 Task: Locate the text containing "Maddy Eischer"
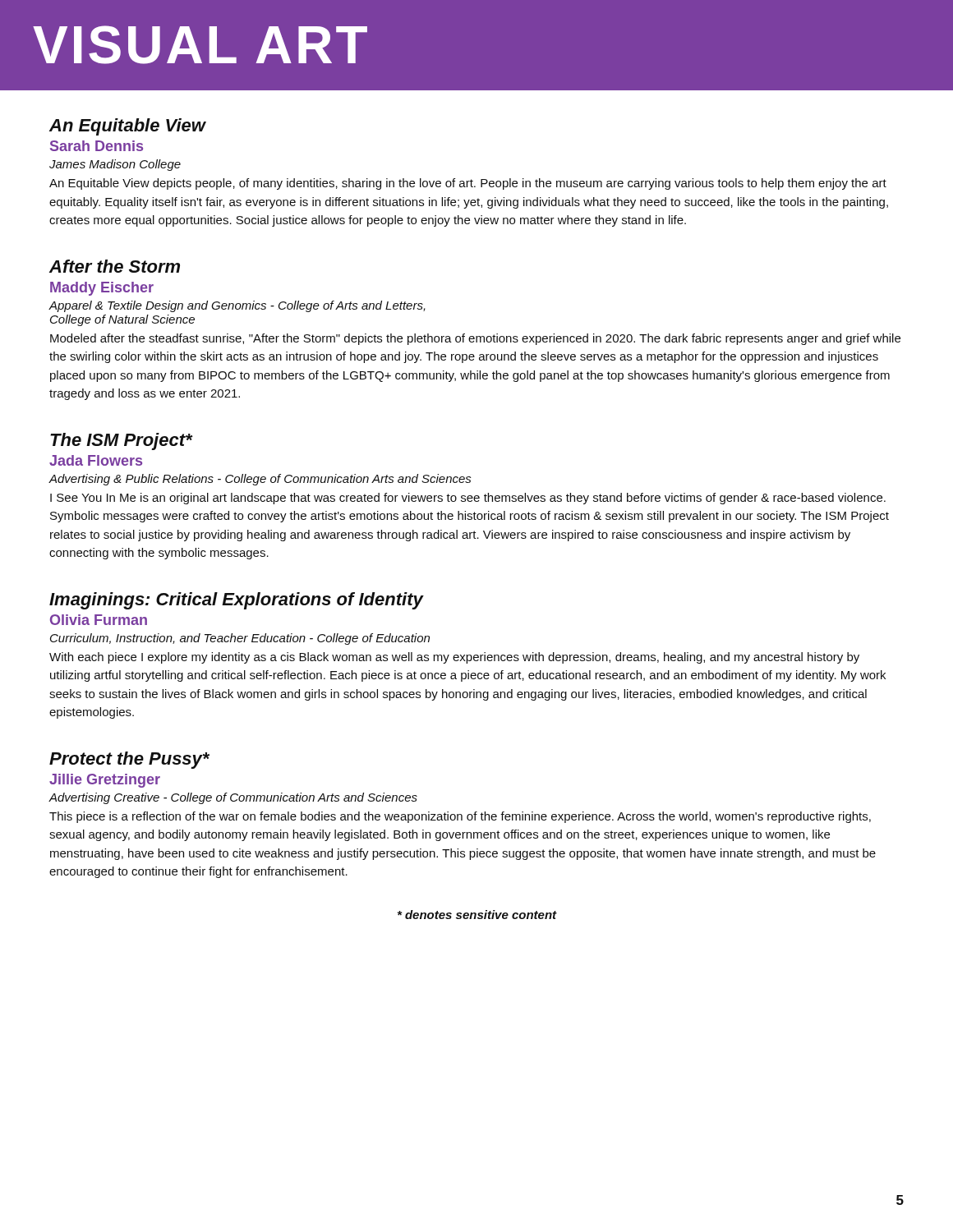102,289
